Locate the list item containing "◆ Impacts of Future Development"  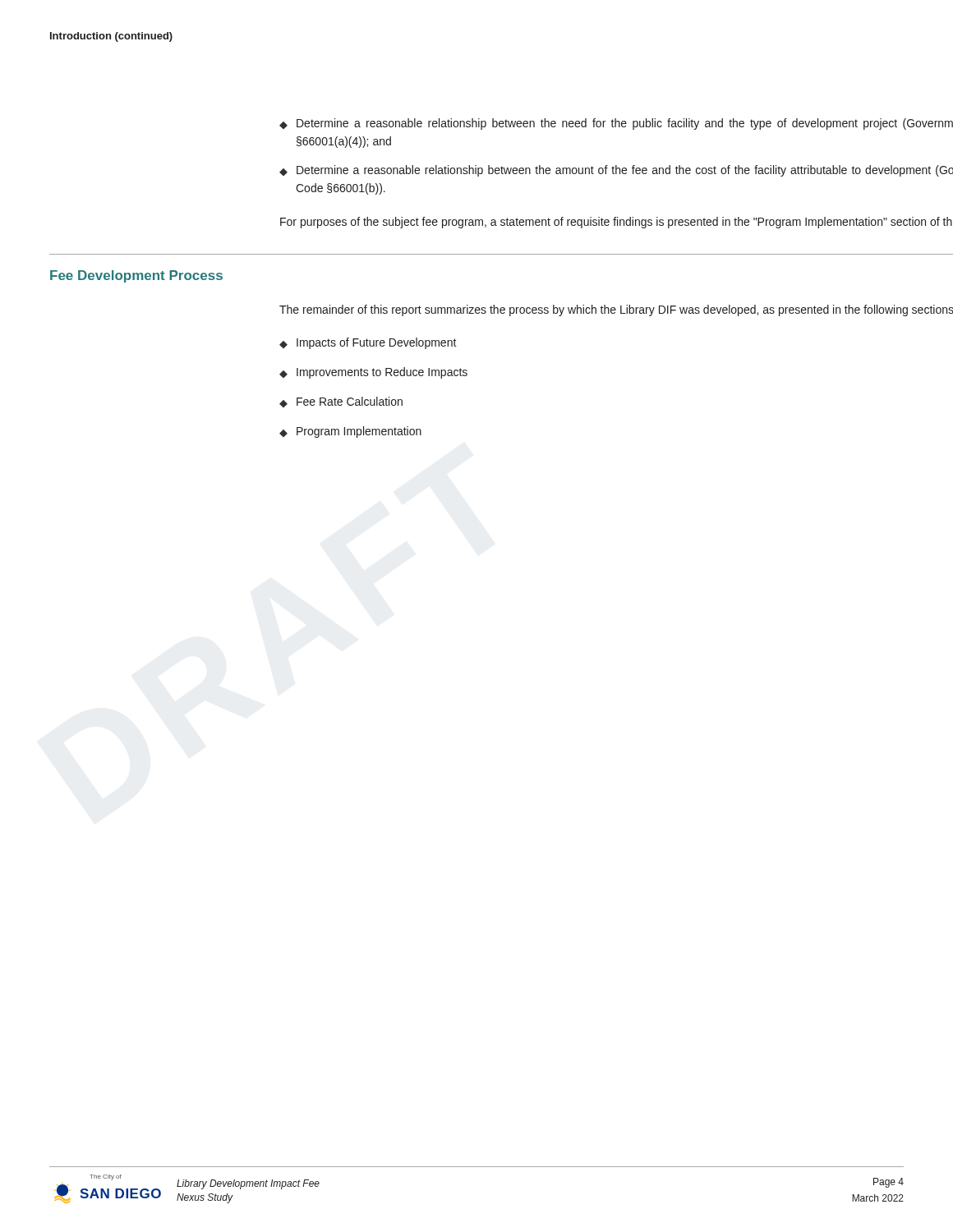[368, 343]
